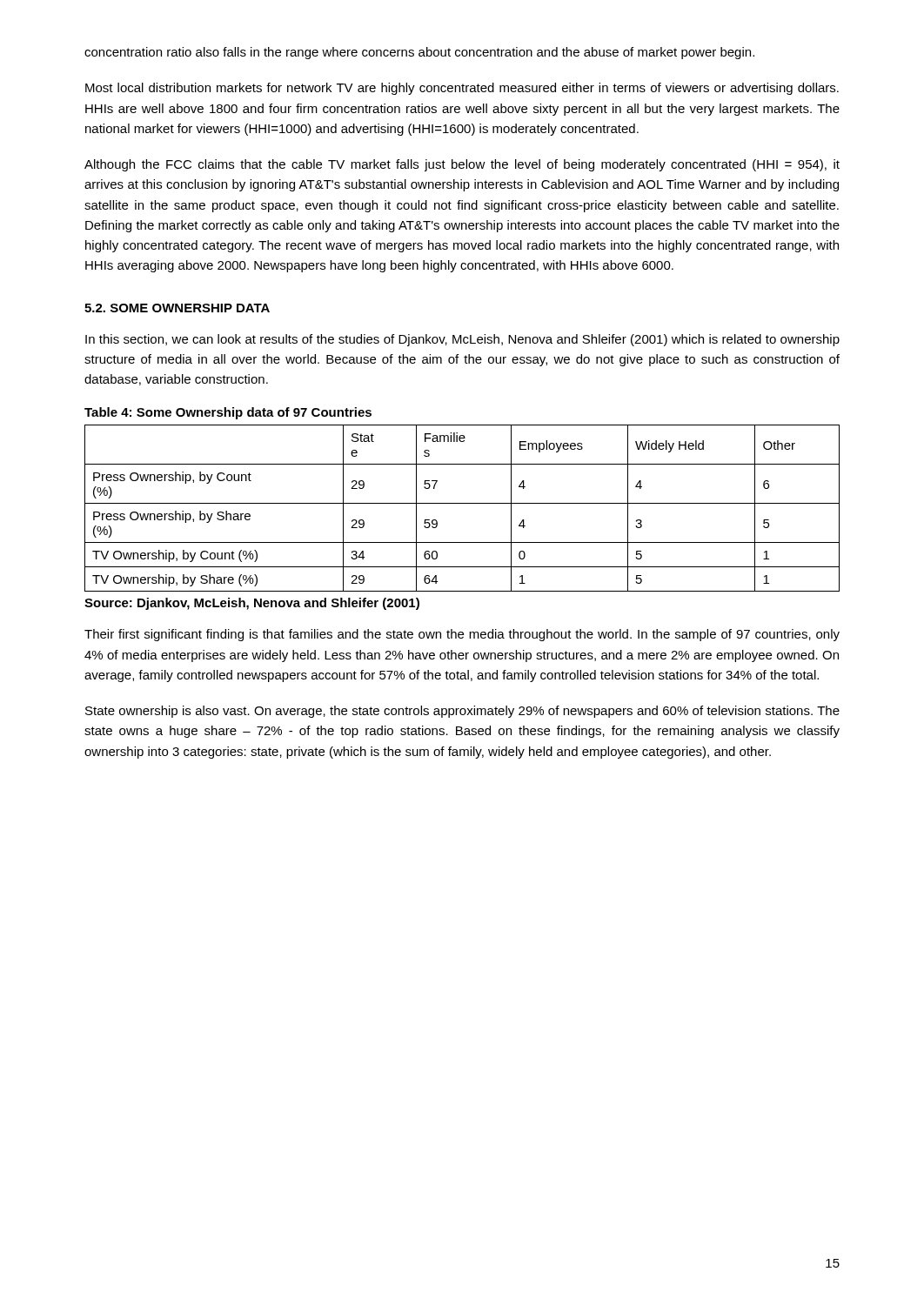This screenshot has width=924, height=1305.
Task: Point to the text block starting "In this section,"
Action: pos(462,359)
